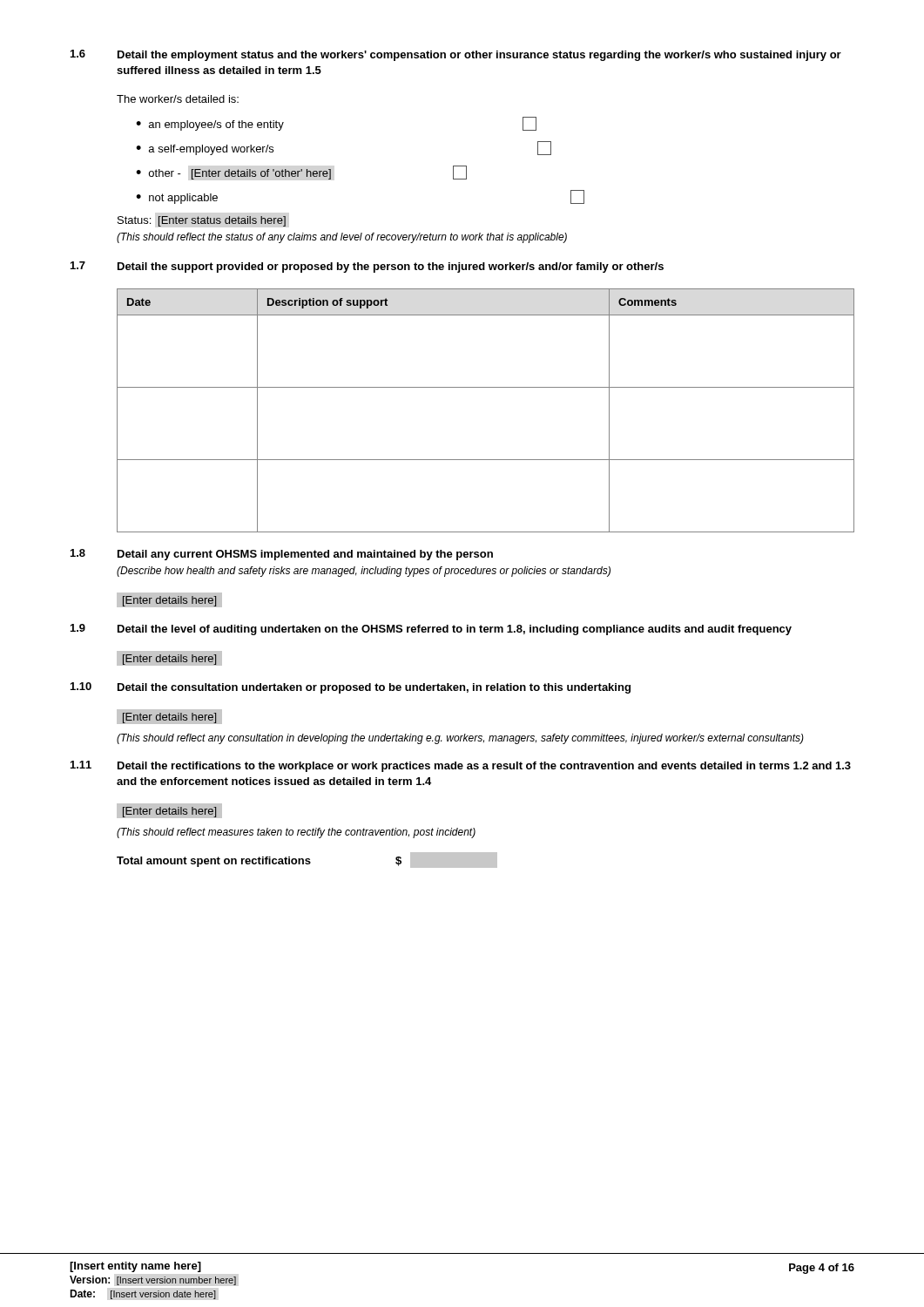The image size is (924, 1307).
Task: Select the section header with the text "1.8 Detail any current OHSMS"
Action: coord(462,562)
